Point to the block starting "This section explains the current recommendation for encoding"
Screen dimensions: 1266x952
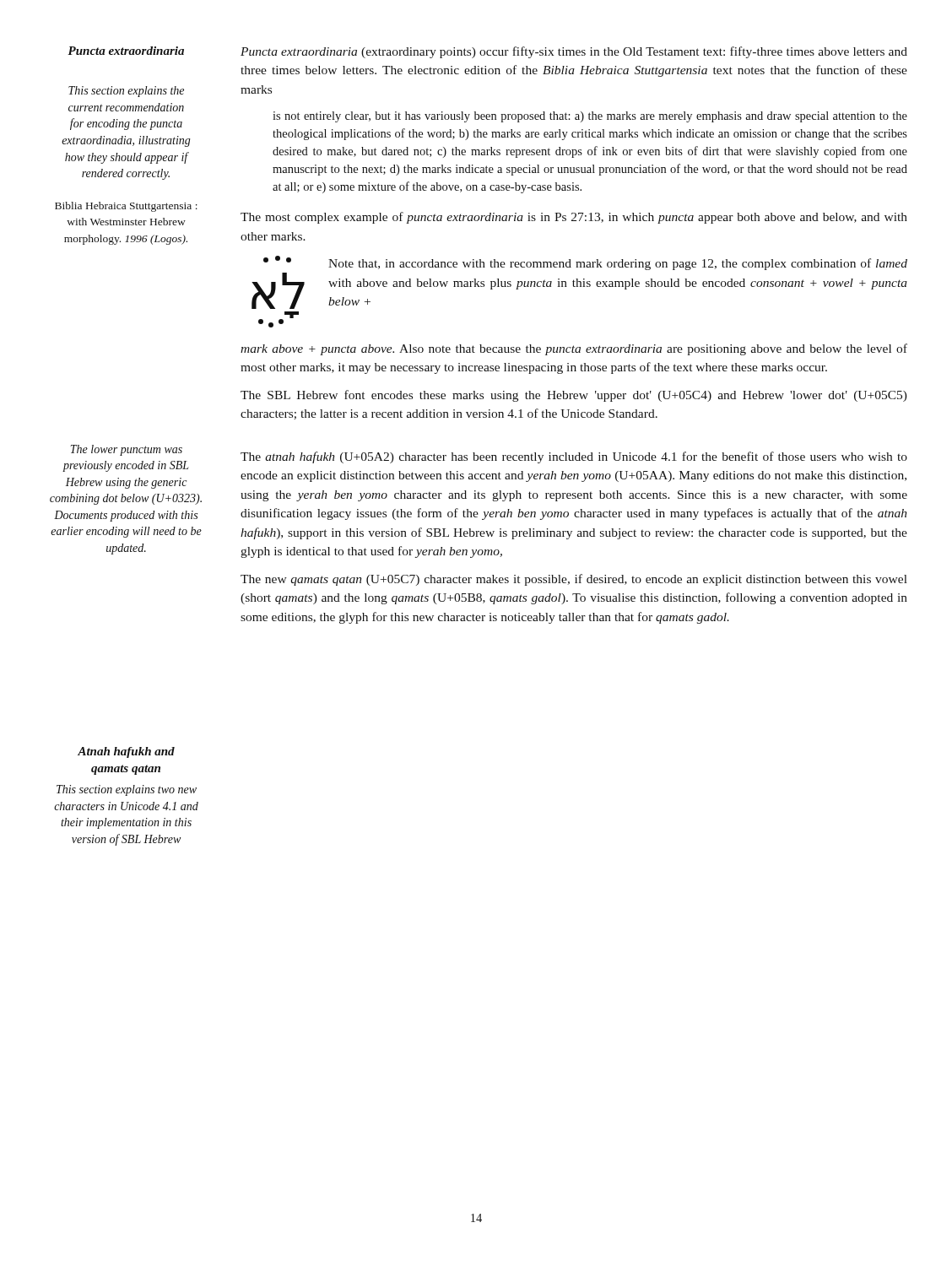(126, 133)
